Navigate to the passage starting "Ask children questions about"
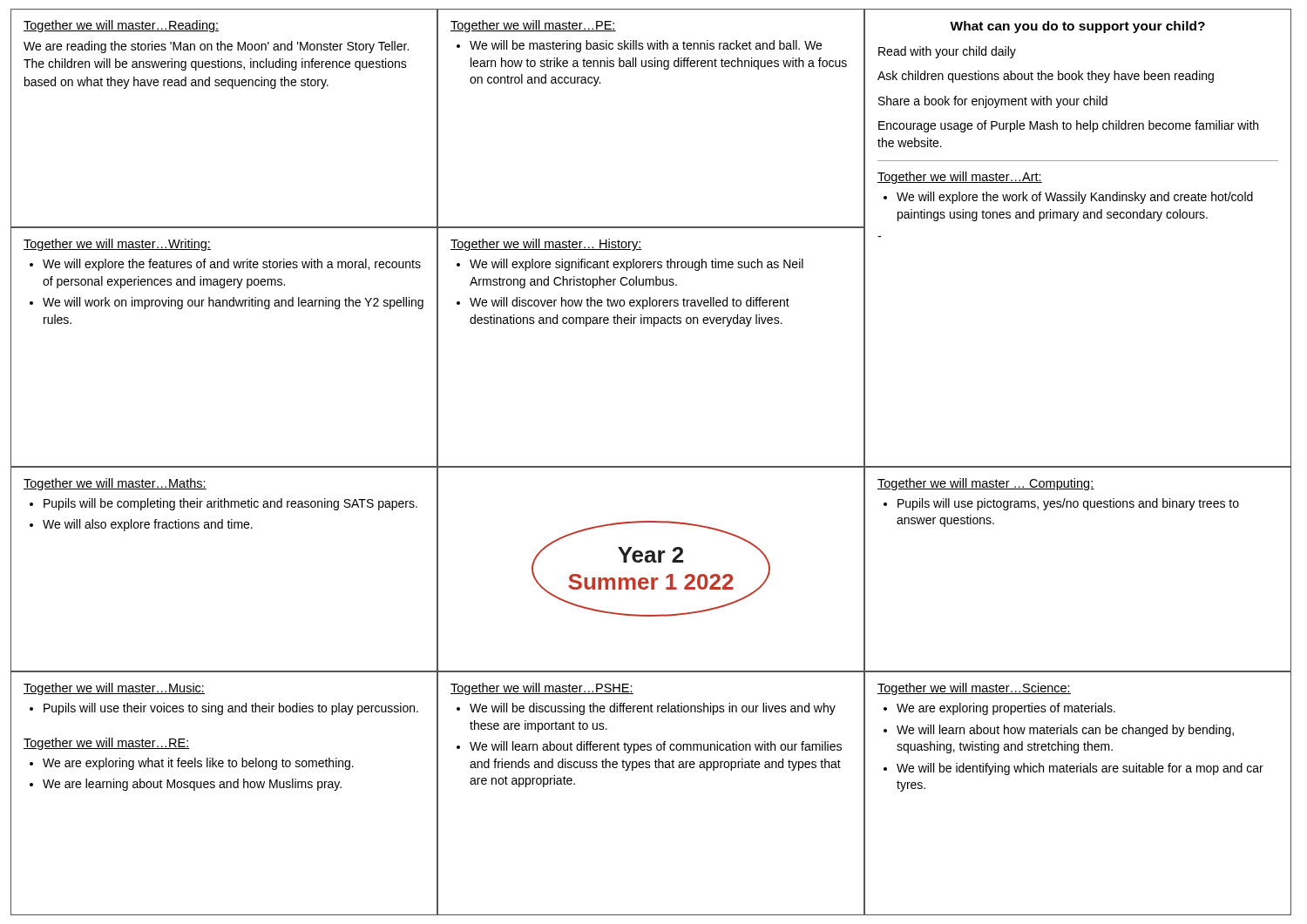This screenshot has height=924, width=1307. pyautogui.click(x=1046, y=76)
